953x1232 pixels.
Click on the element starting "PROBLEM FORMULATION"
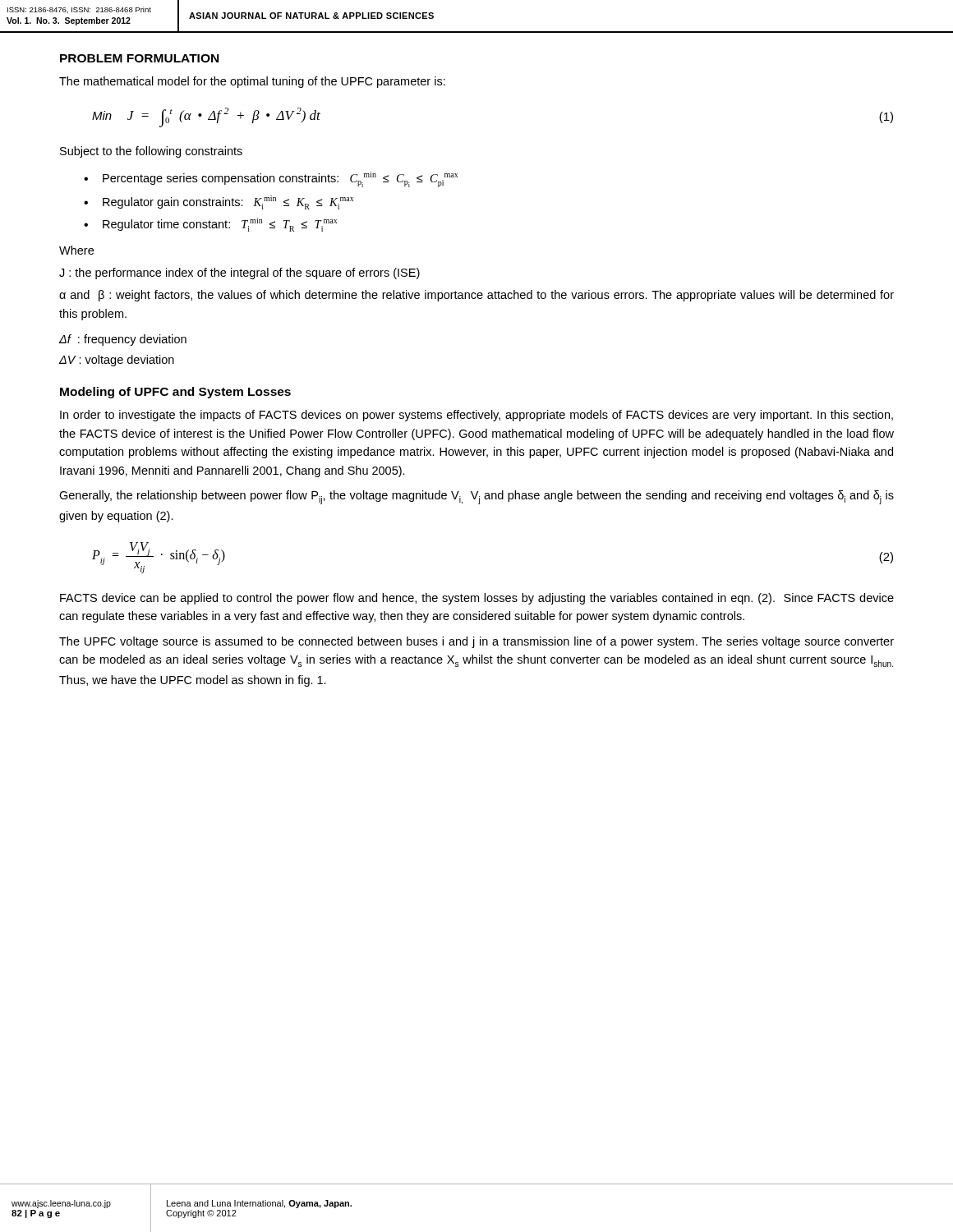coord(139,58)
